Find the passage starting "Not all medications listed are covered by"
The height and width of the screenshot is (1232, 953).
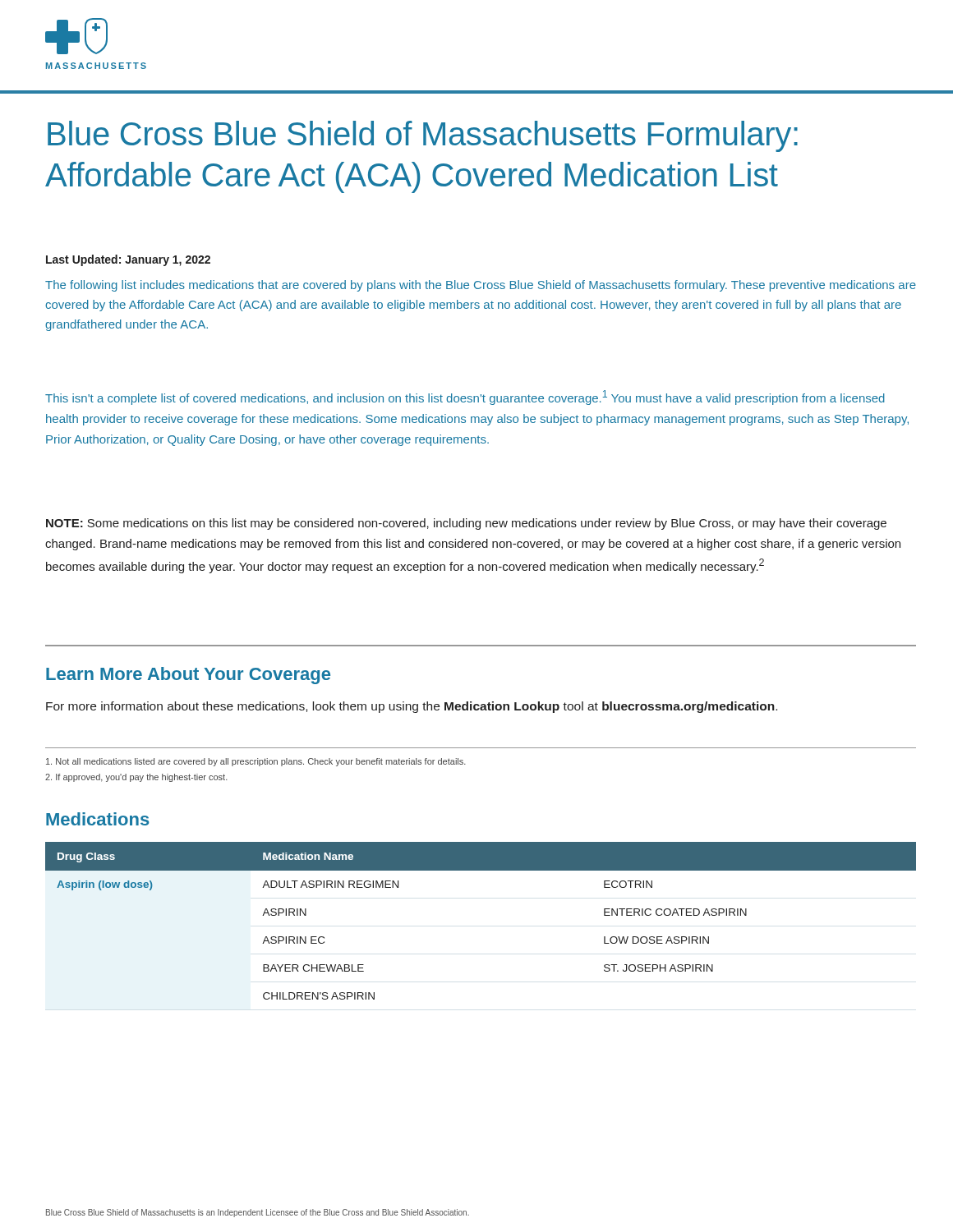(x=256, y=769)
